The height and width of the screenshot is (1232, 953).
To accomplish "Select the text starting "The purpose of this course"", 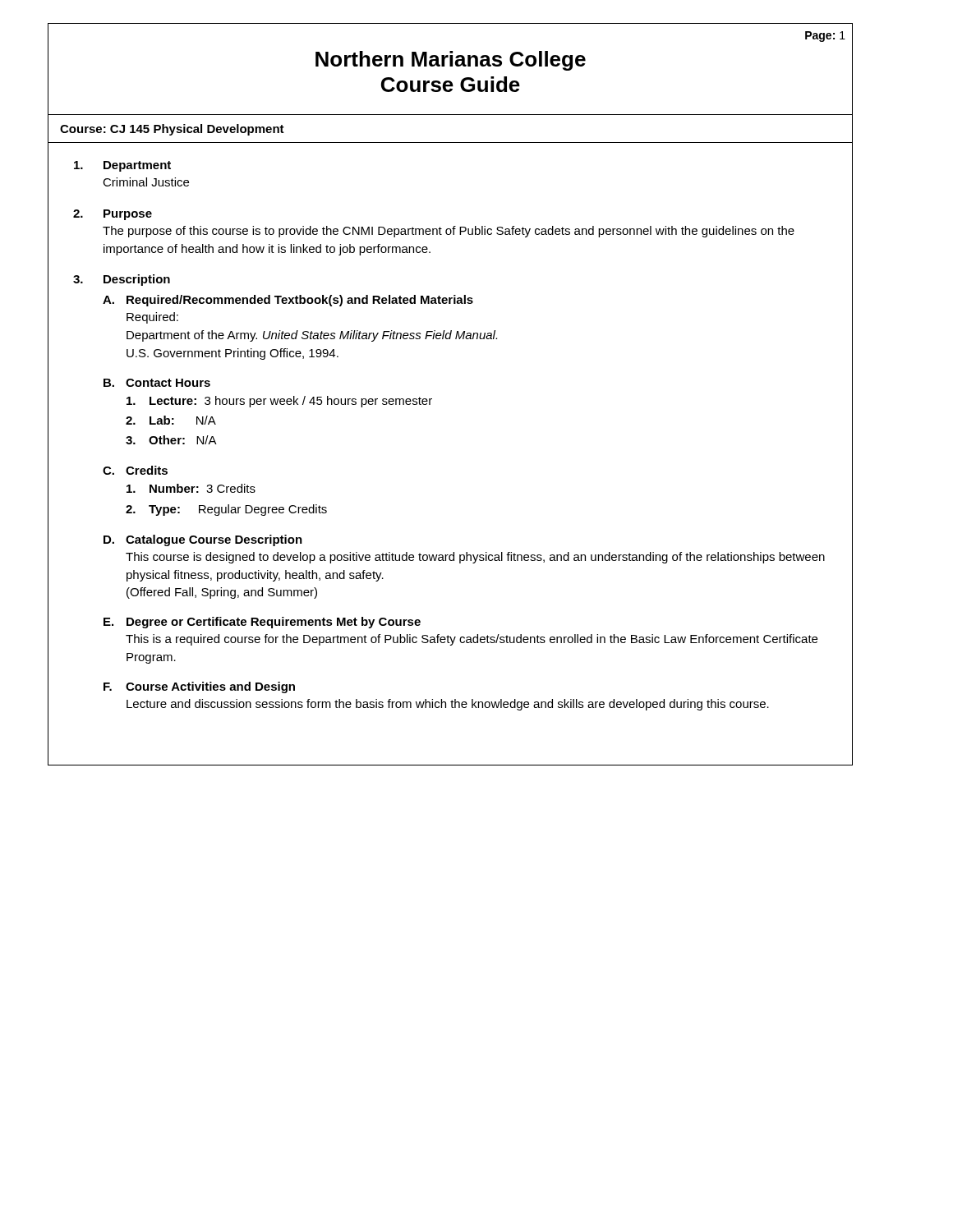I will point(449,239).
